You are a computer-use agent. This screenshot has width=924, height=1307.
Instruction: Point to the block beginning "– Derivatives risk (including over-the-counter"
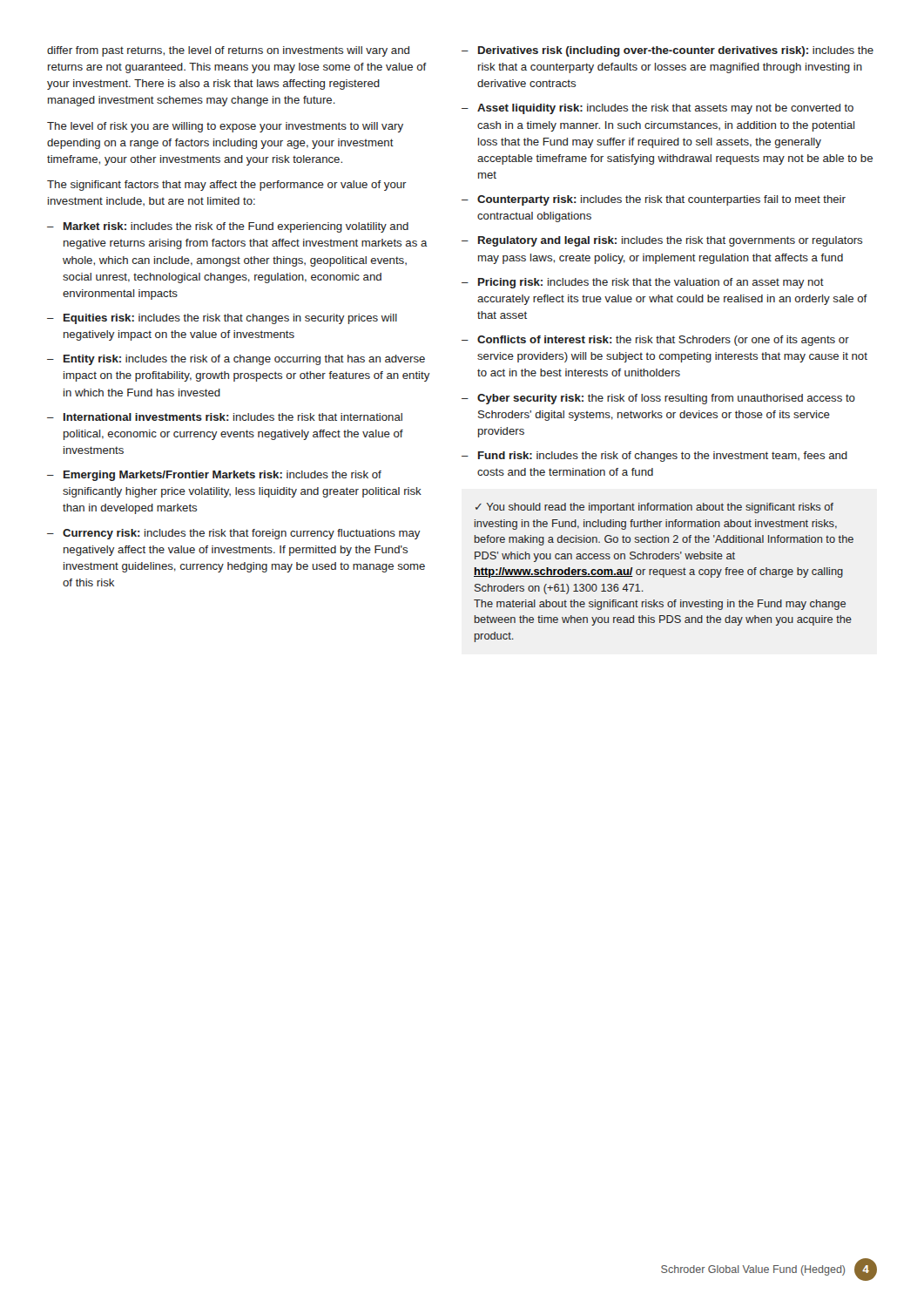[669, 67]
